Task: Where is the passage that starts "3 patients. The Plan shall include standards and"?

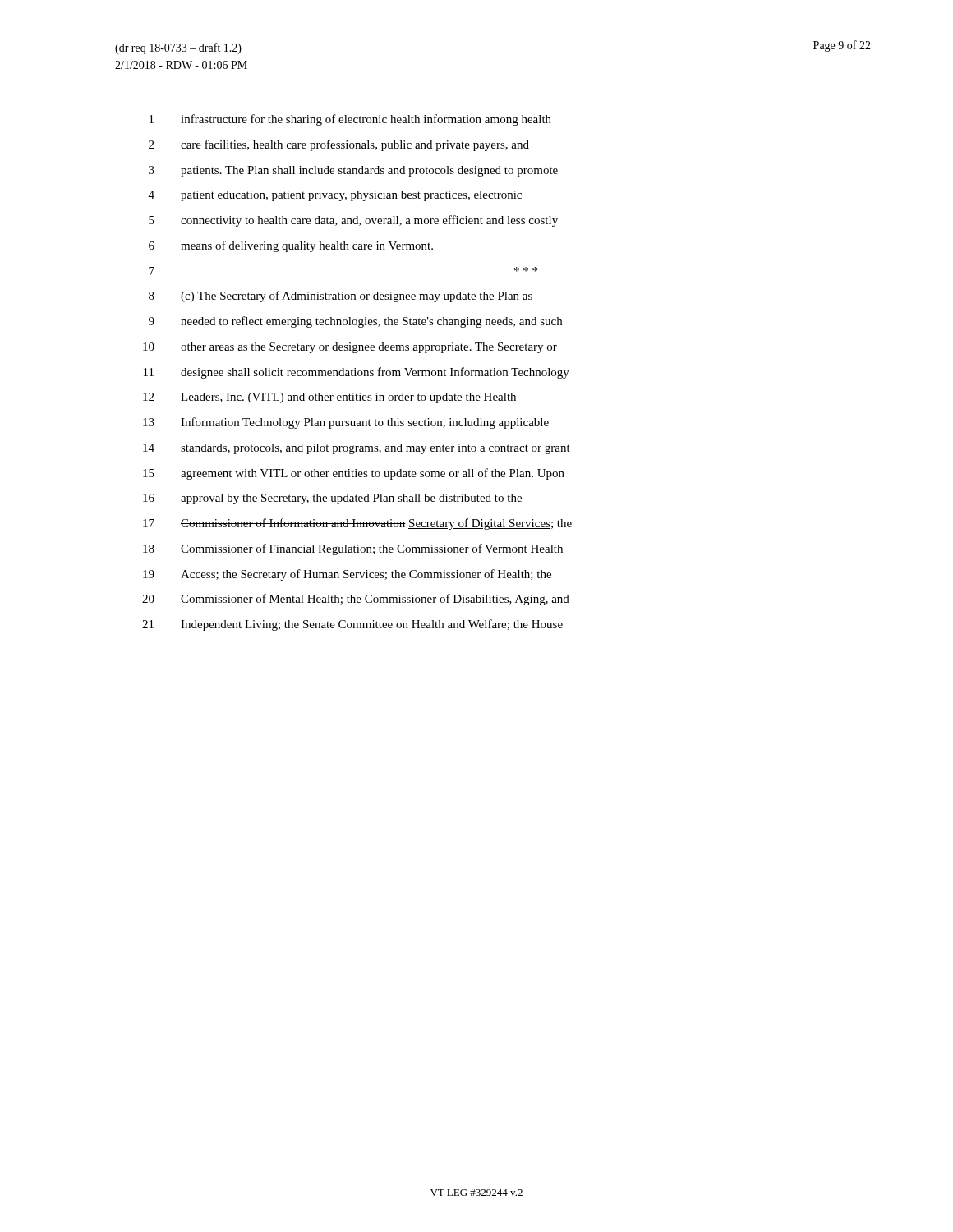Action: click(x=493, y=170)
